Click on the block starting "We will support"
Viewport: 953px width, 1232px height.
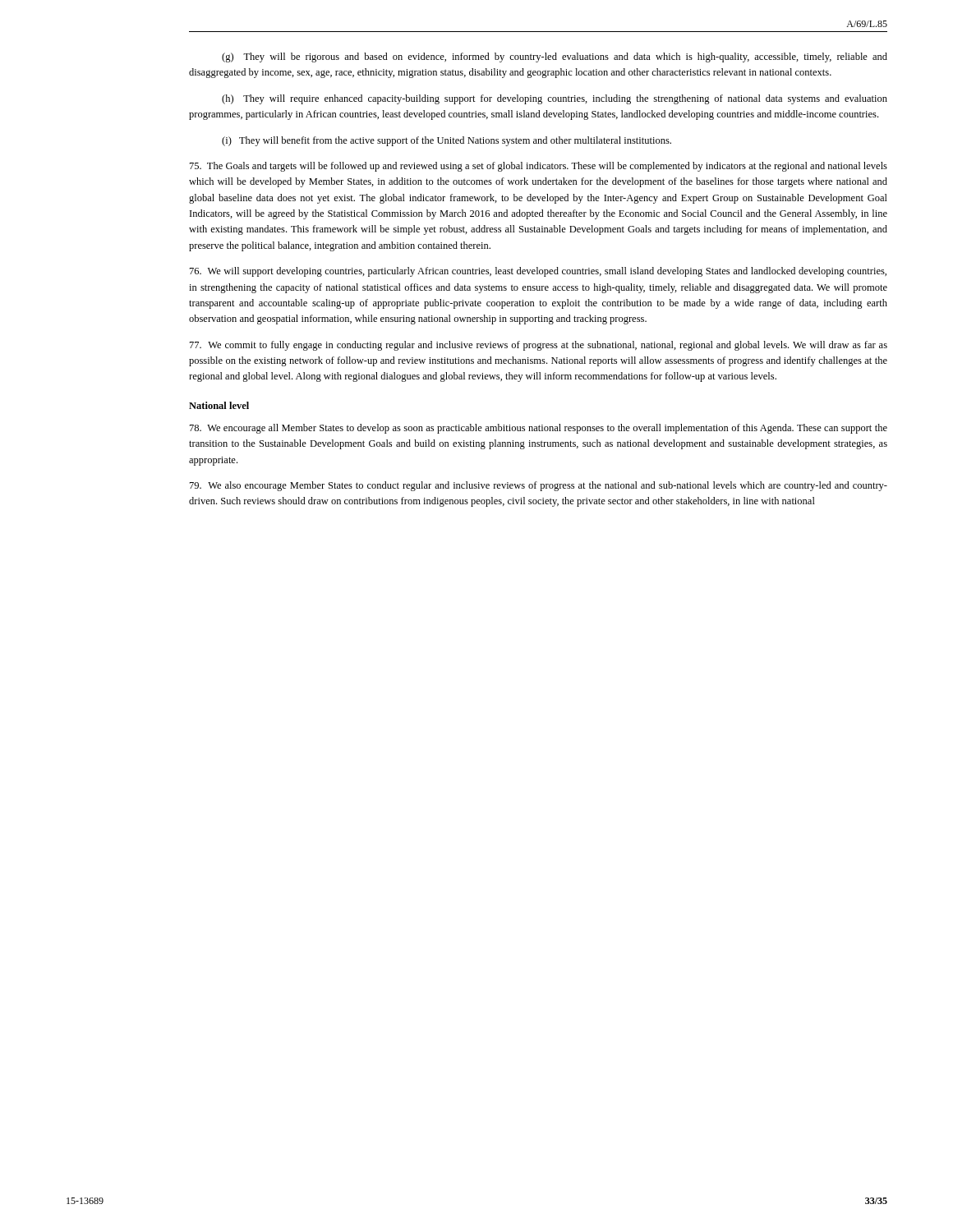coord(538,295)
